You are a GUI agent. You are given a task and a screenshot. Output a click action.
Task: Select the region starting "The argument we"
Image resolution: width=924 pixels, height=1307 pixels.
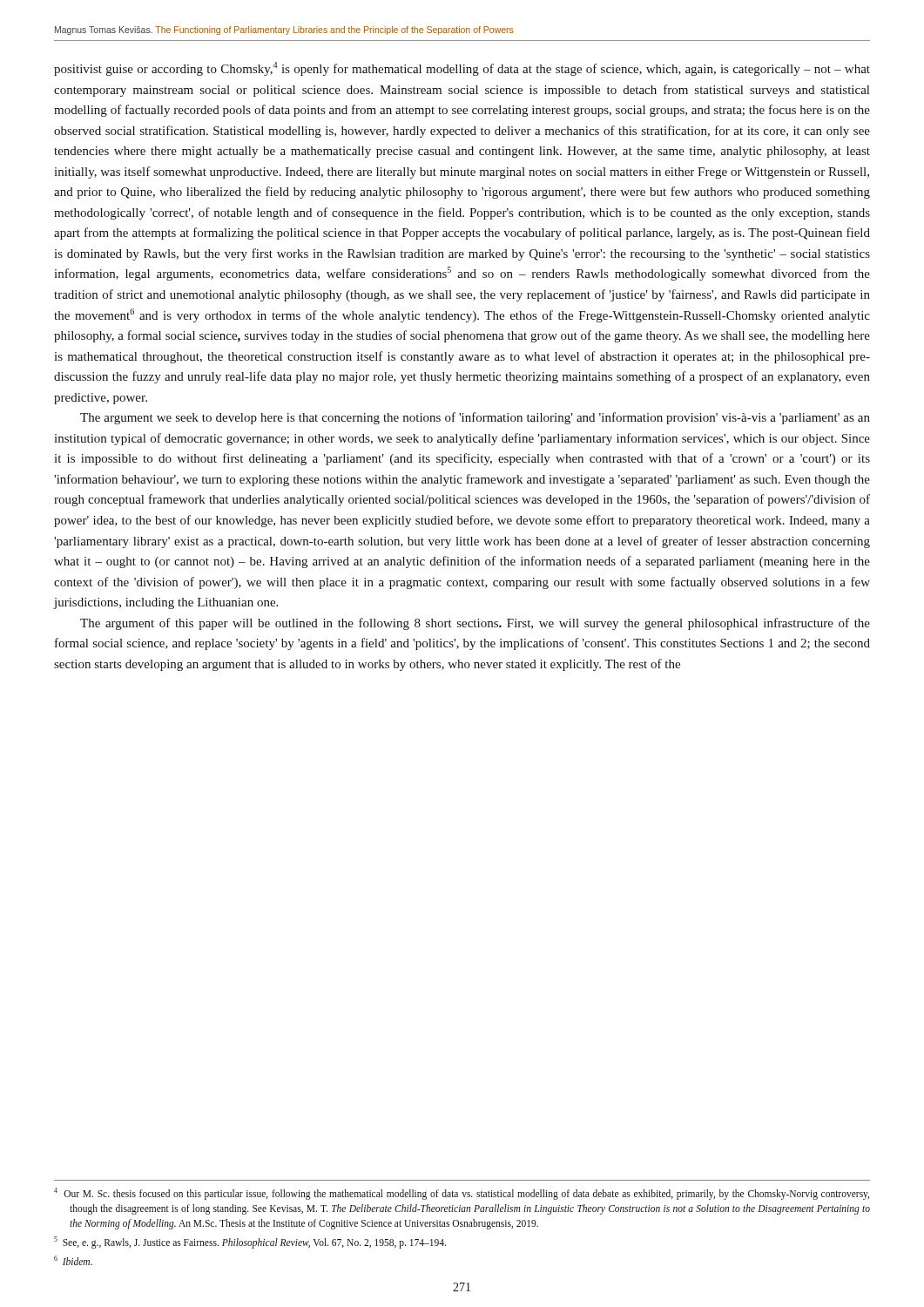coord(462,511)
